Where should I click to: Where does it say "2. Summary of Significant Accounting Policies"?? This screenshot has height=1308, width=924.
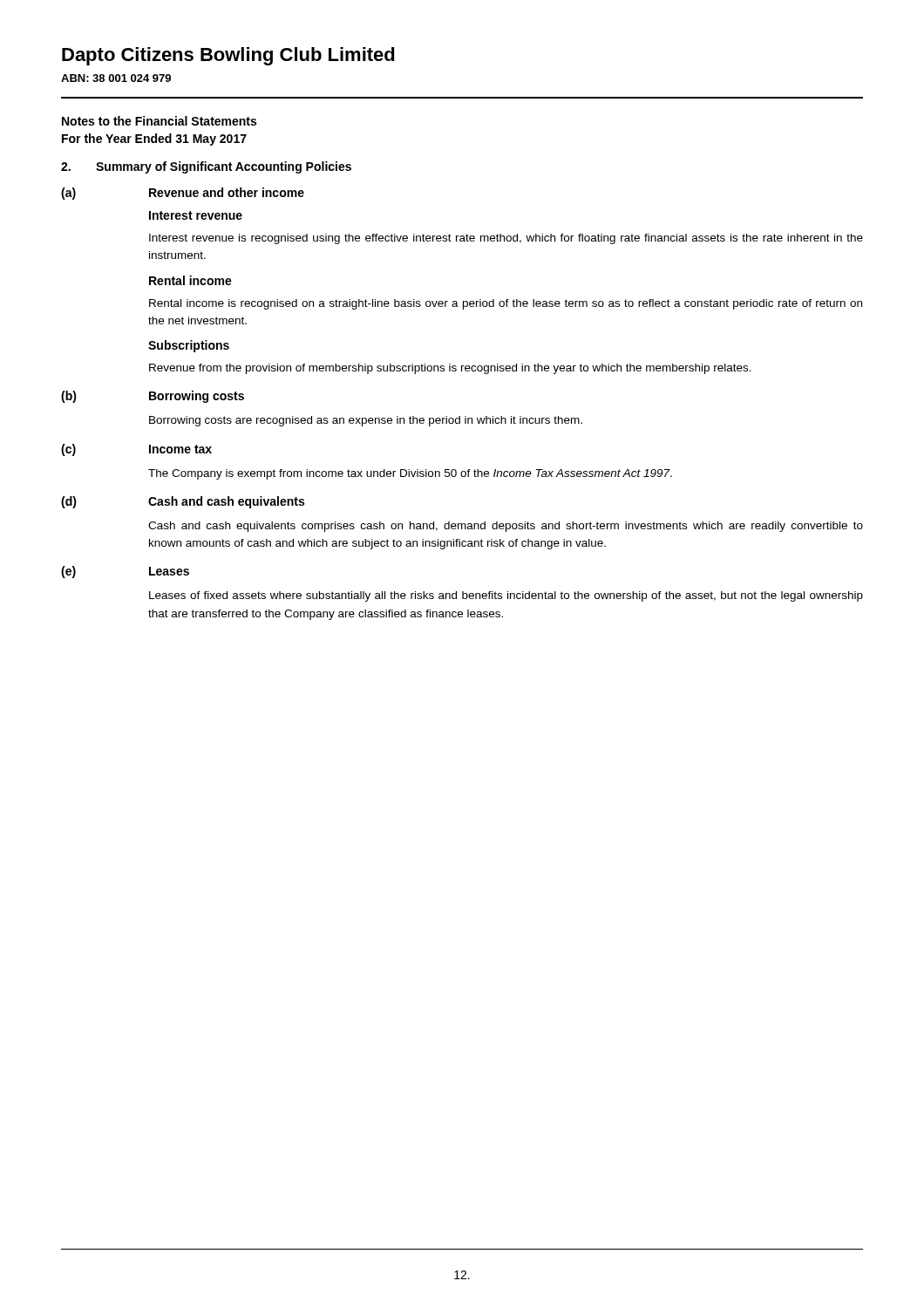pyautogui.click(x=206, y=167)
